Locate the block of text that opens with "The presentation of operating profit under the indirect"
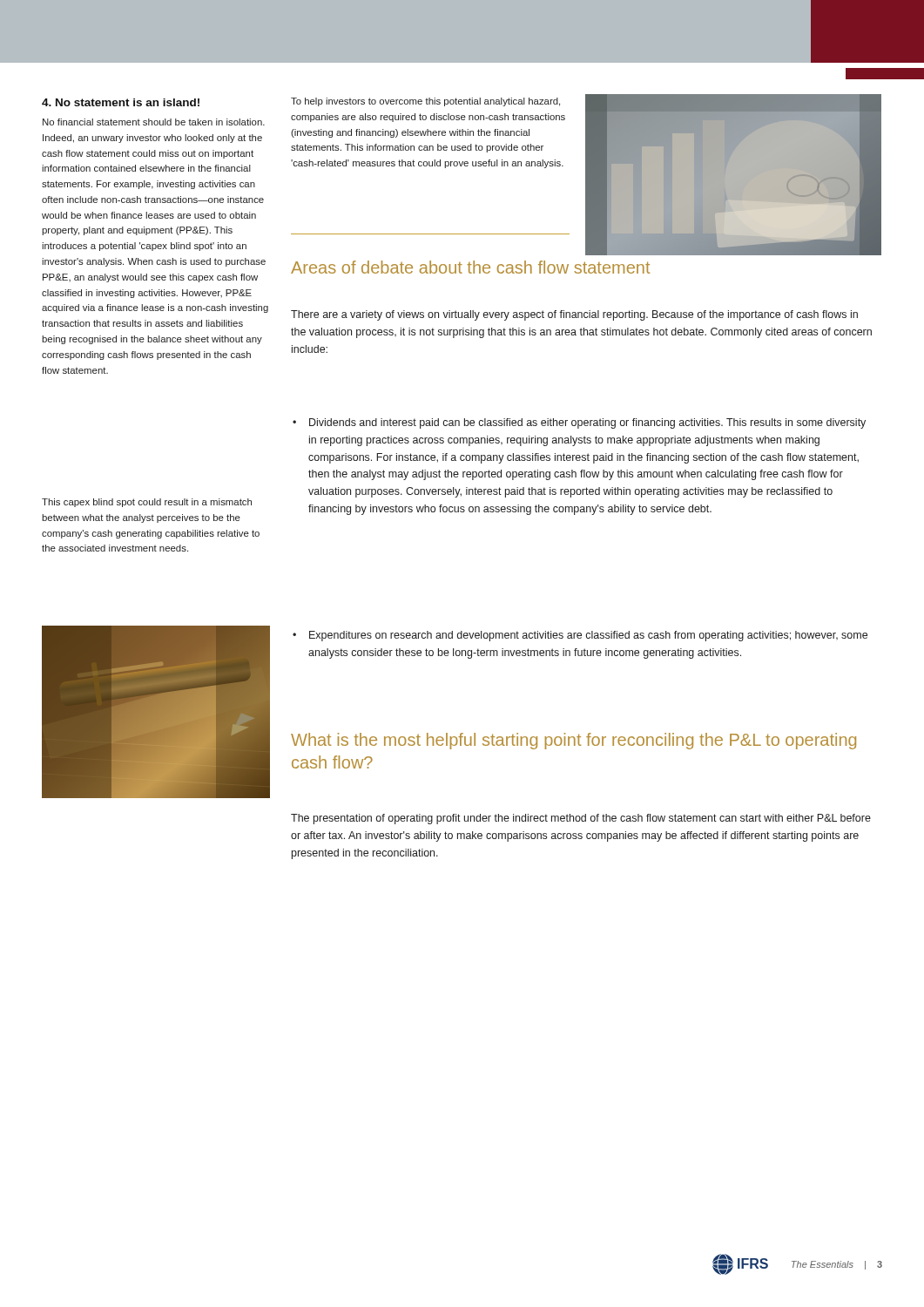Image resolution: width=924 pixels, height=1307 pixels. click(x=581, y=835)
